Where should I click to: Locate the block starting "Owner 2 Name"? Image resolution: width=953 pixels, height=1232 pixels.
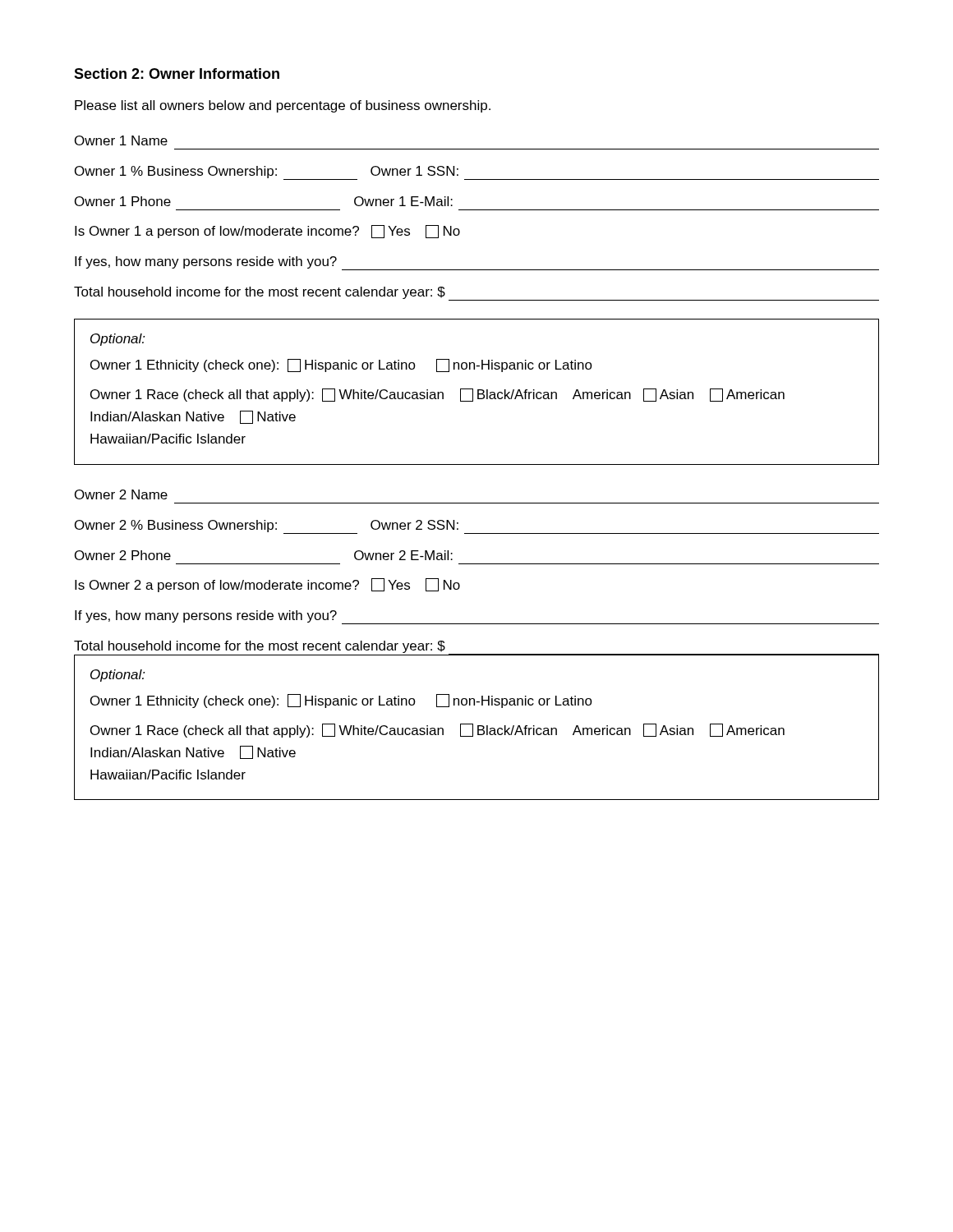click(476, 495)
